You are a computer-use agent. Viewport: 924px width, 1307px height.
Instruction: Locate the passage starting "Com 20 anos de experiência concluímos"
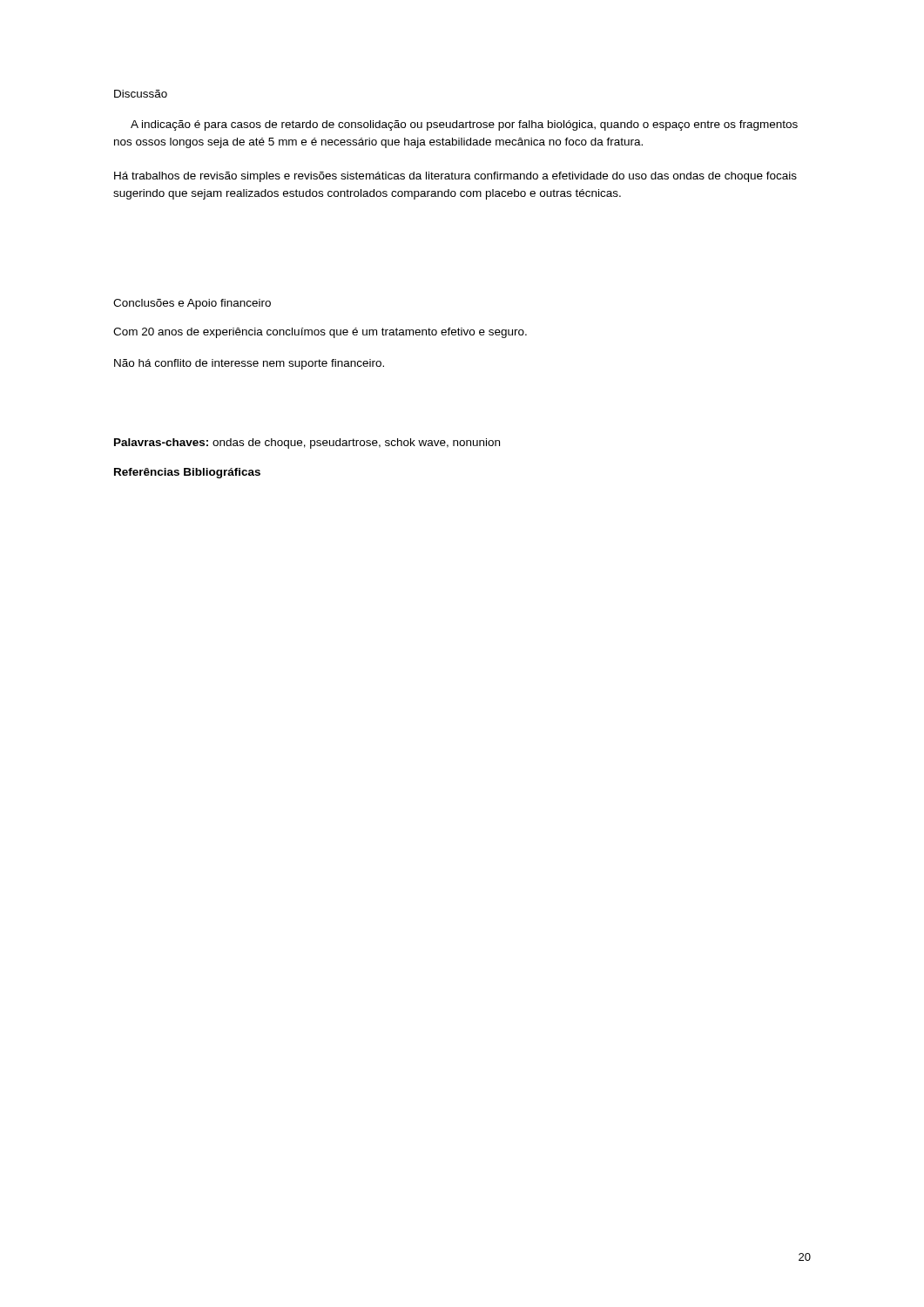(320, 332)
